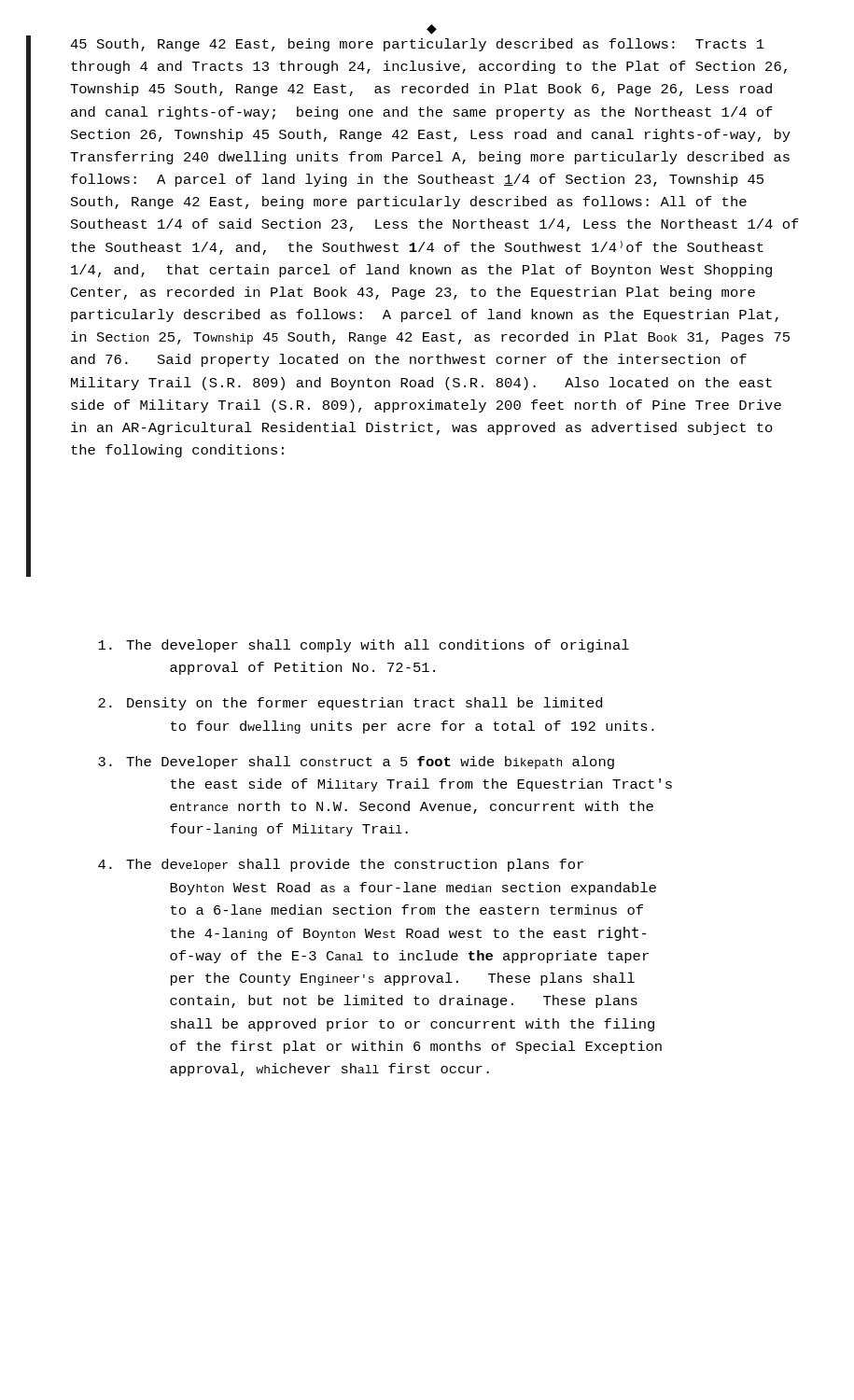The image size is (854, 1400).
Task: Select the list item with the text "3. The Developer shall construct a"
Action: point(436,796)
